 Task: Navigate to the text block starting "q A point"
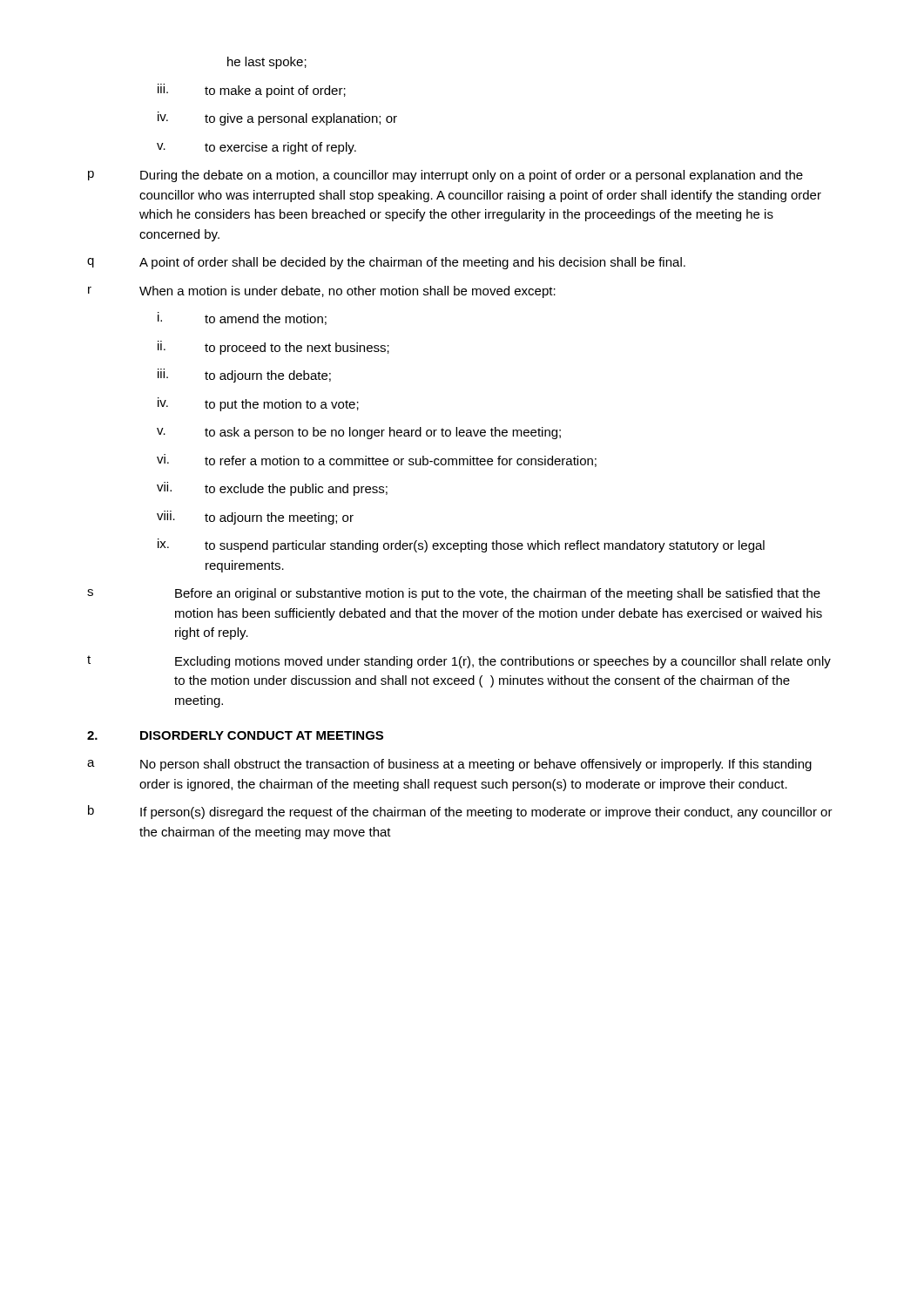[462, 262]
